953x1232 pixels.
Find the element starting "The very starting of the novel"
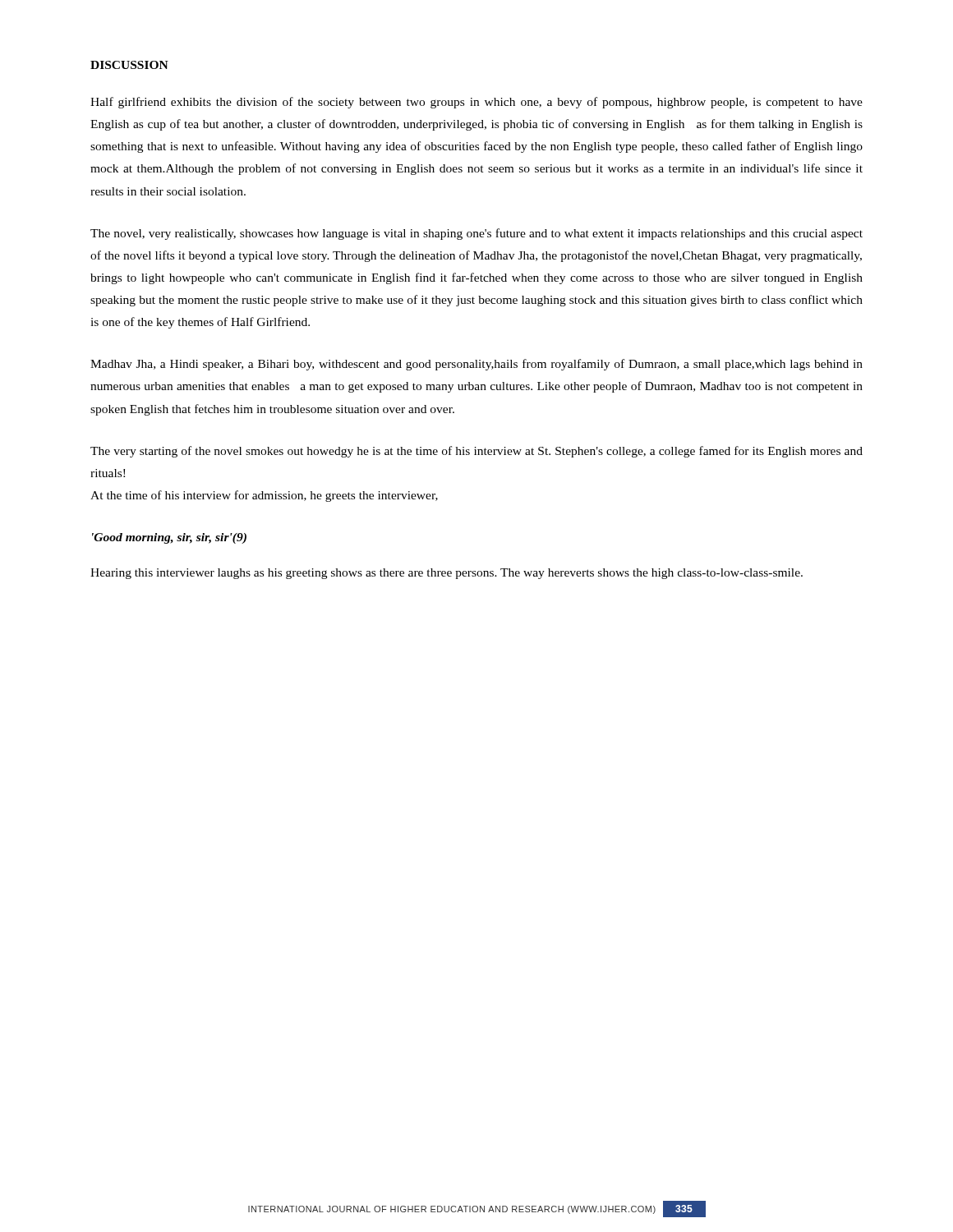tap(476, 452)
